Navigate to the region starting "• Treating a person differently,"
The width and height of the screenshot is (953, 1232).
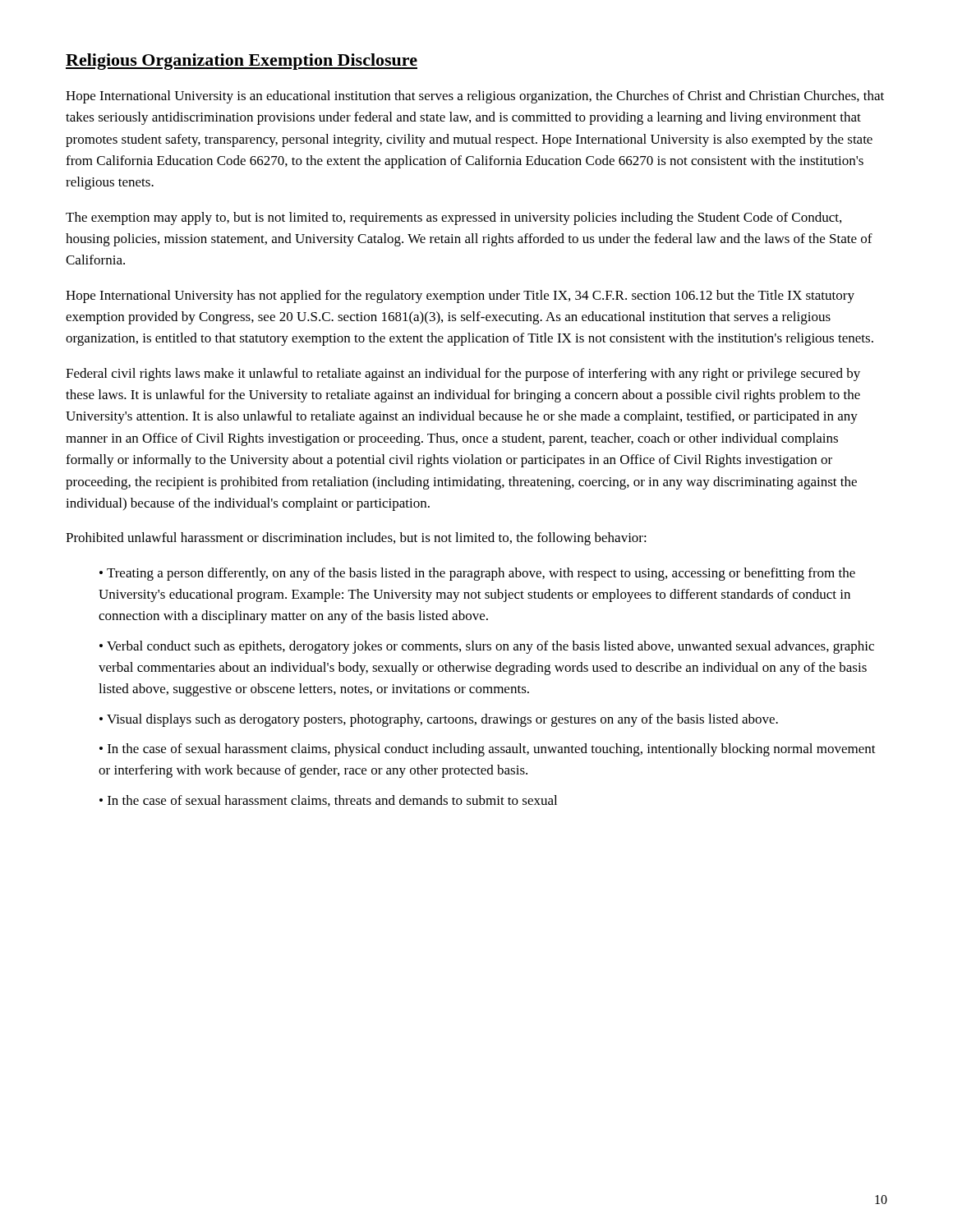(x=477, y=594)
